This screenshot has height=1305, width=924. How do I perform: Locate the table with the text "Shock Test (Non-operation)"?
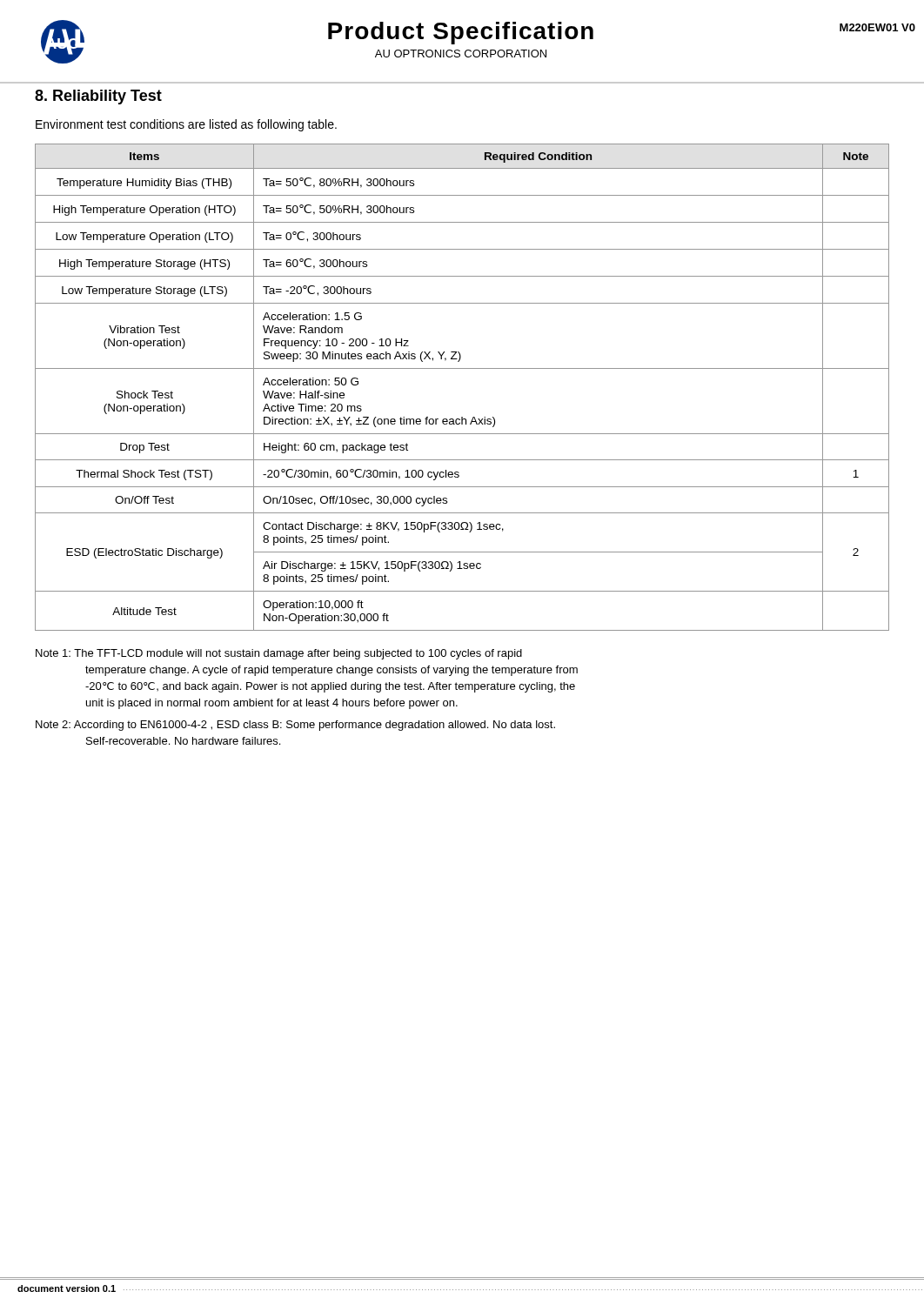tap(462, 387)
